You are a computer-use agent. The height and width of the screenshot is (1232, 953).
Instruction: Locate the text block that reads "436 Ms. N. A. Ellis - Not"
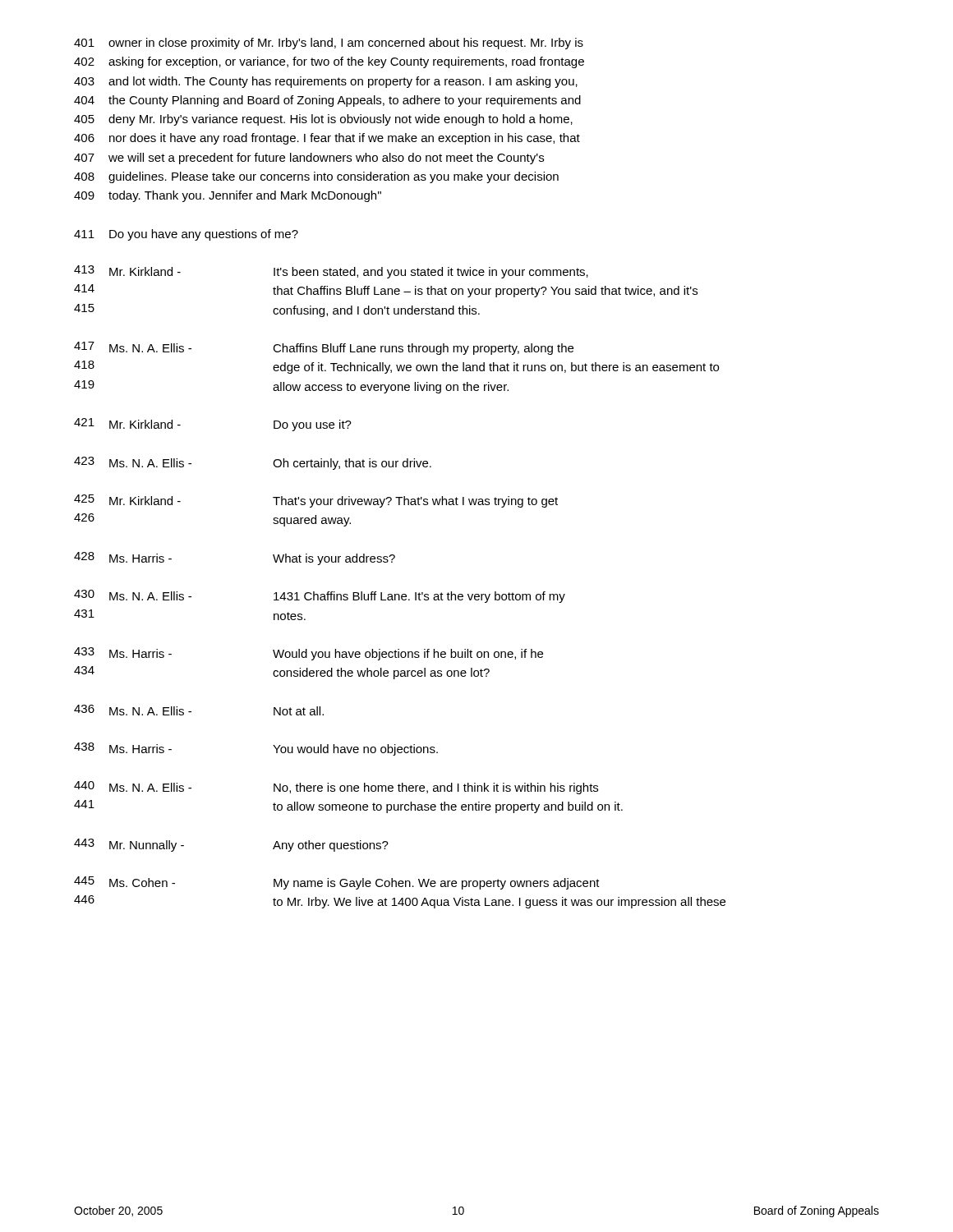point(152,710)
